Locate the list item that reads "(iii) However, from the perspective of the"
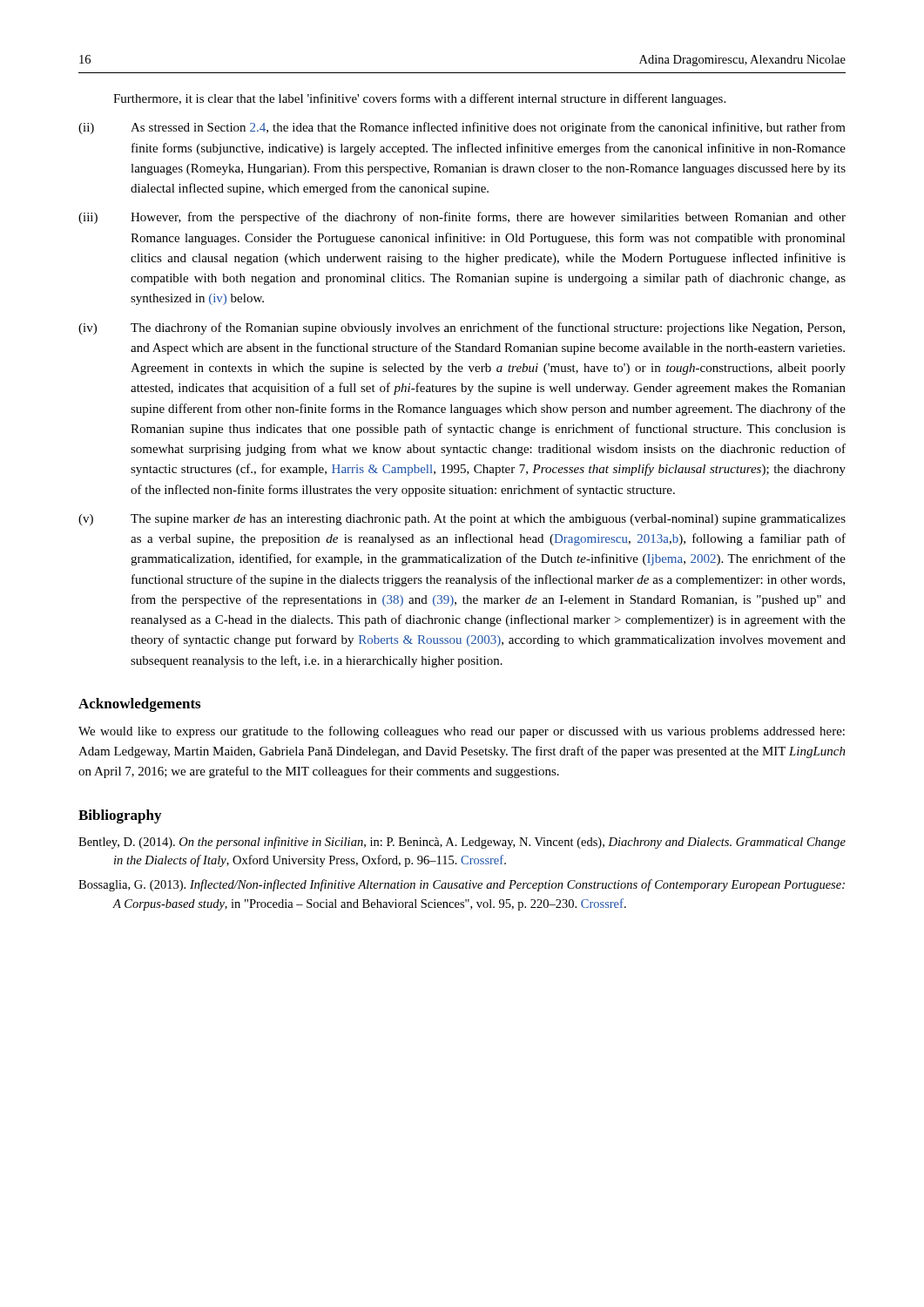 coord(462,258)
